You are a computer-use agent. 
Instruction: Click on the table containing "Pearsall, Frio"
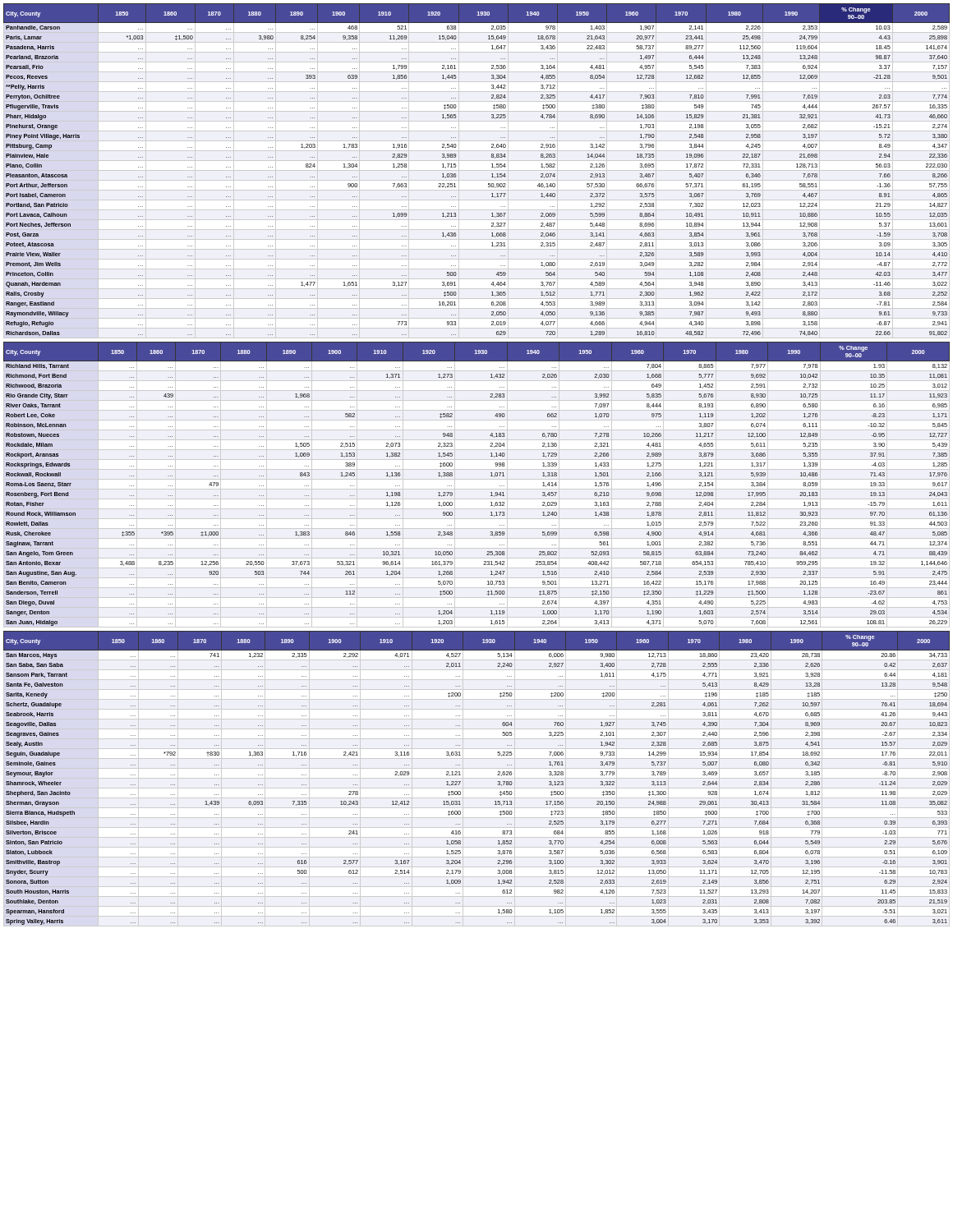tap(476, 171)
